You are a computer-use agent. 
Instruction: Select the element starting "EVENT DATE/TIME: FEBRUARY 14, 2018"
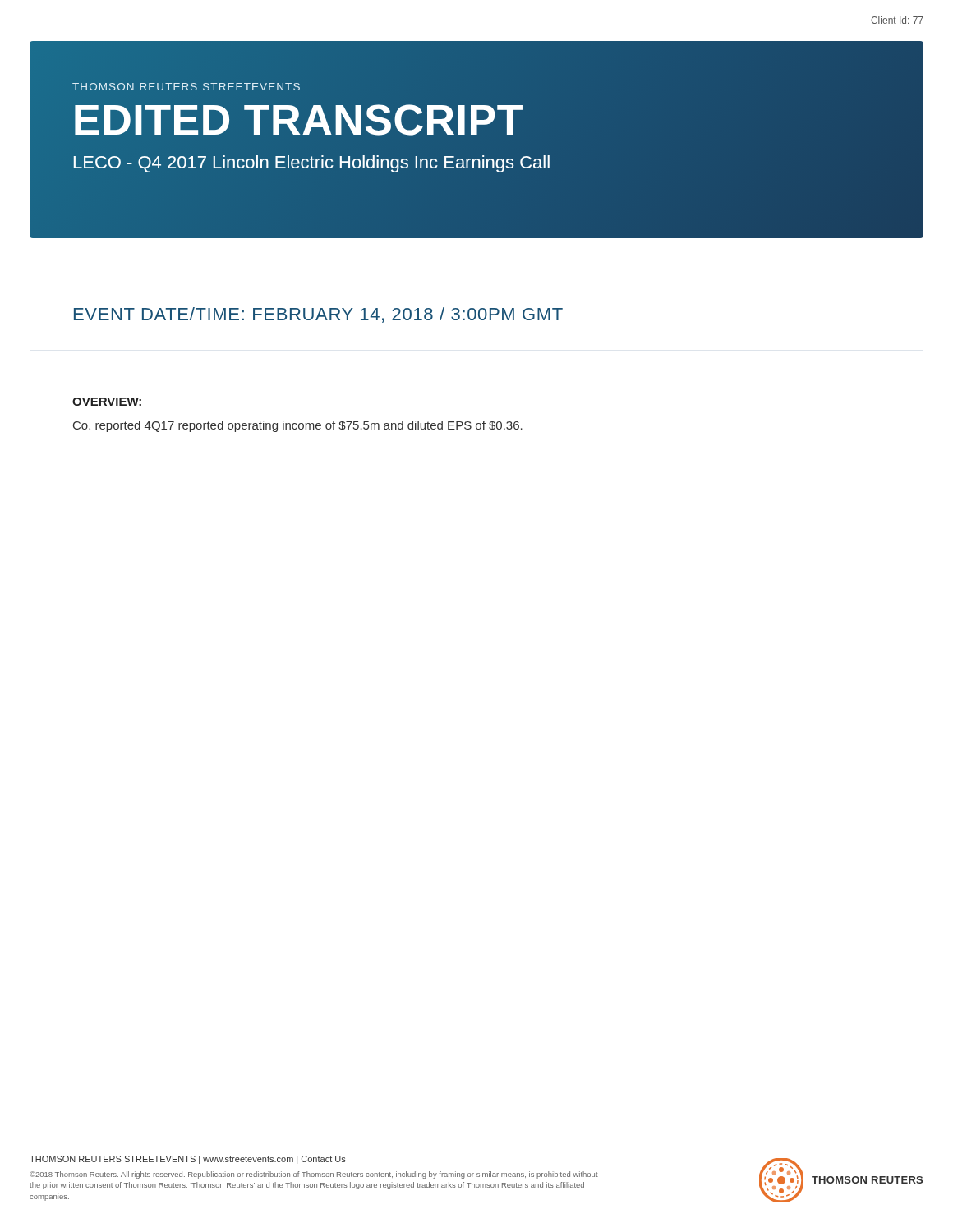point(318,314)
